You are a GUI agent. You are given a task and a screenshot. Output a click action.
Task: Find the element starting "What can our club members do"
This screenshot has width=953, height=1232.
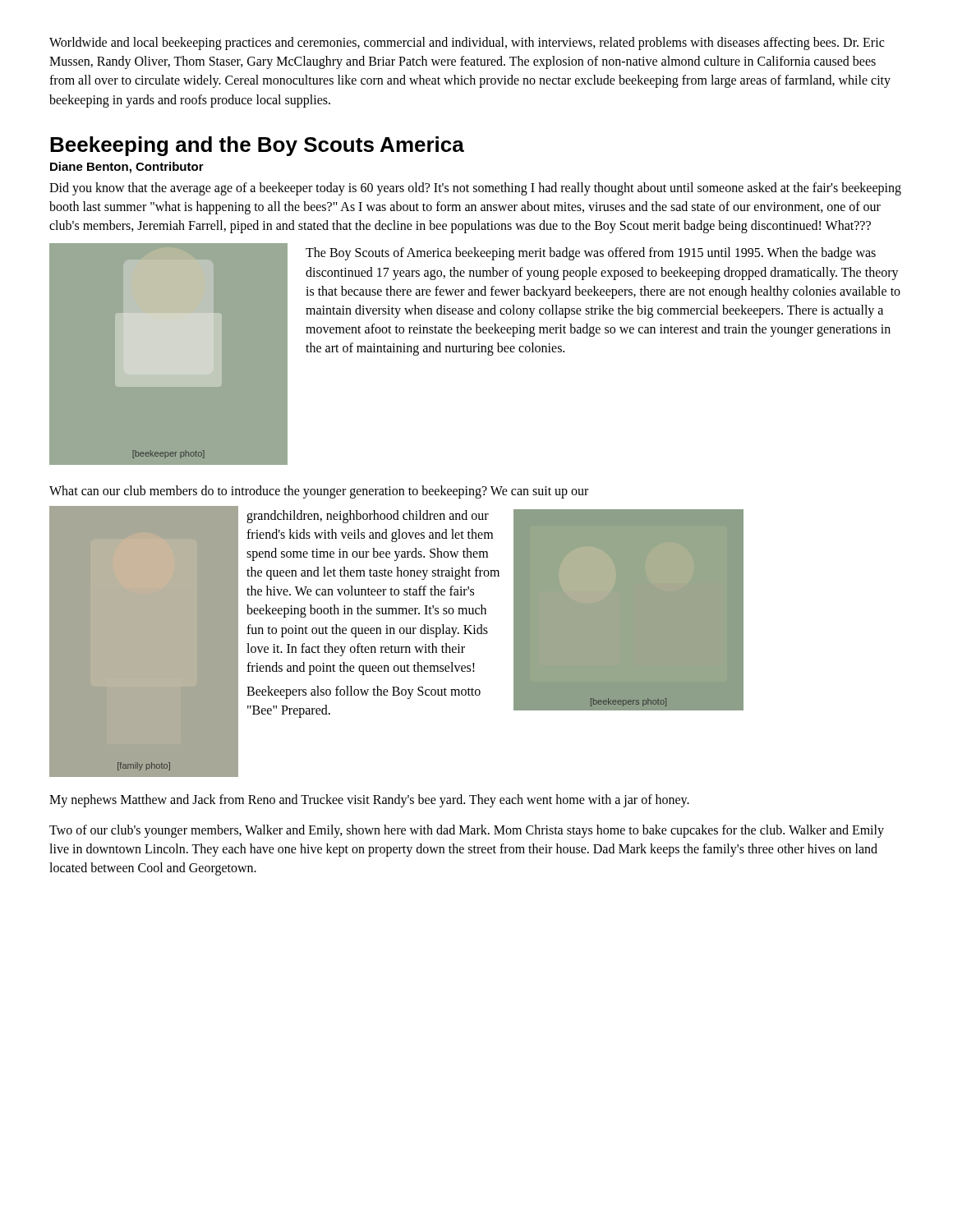tap(476, 491)
